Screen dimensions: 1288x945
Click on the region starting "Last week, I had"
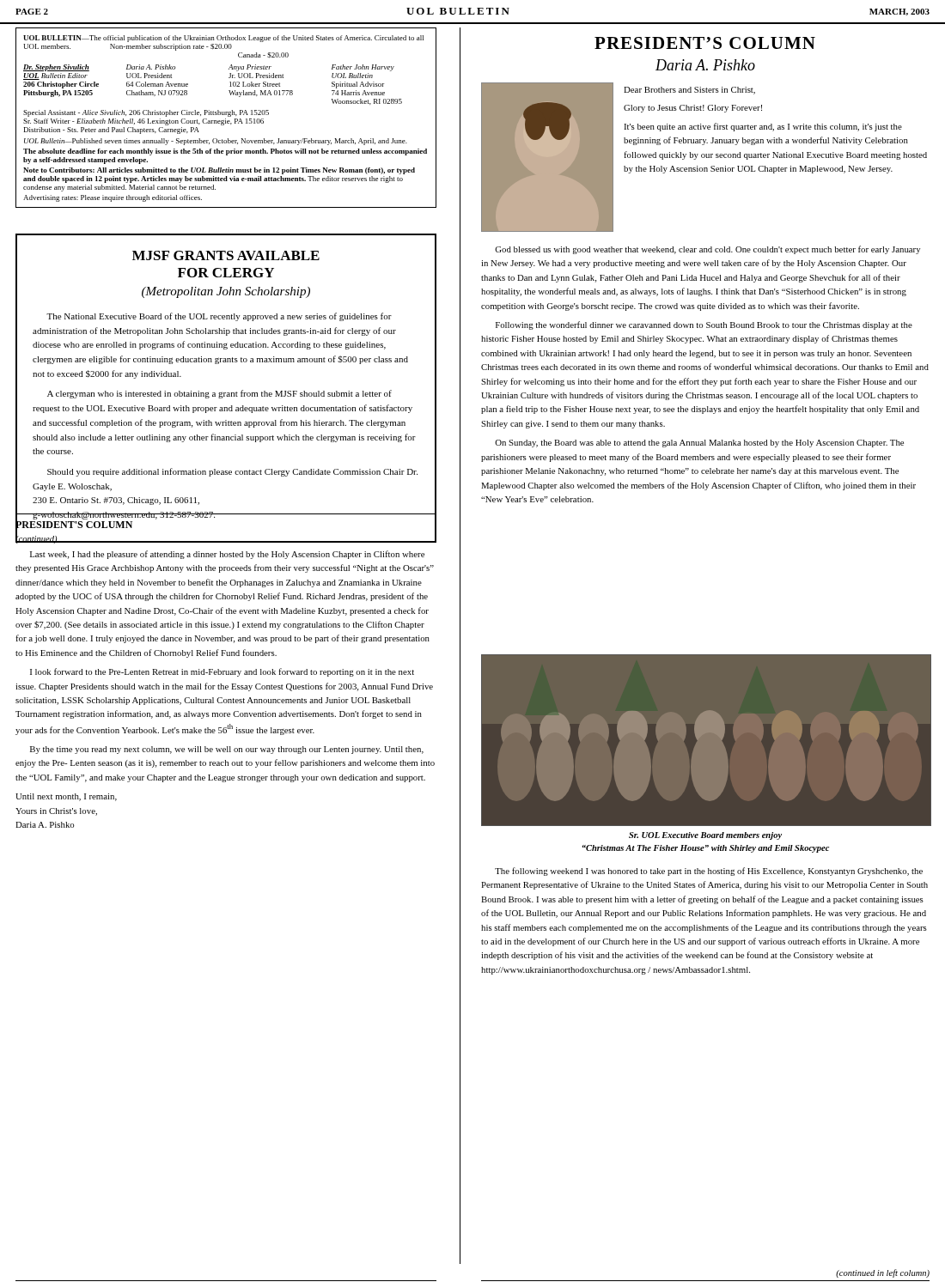226,689
